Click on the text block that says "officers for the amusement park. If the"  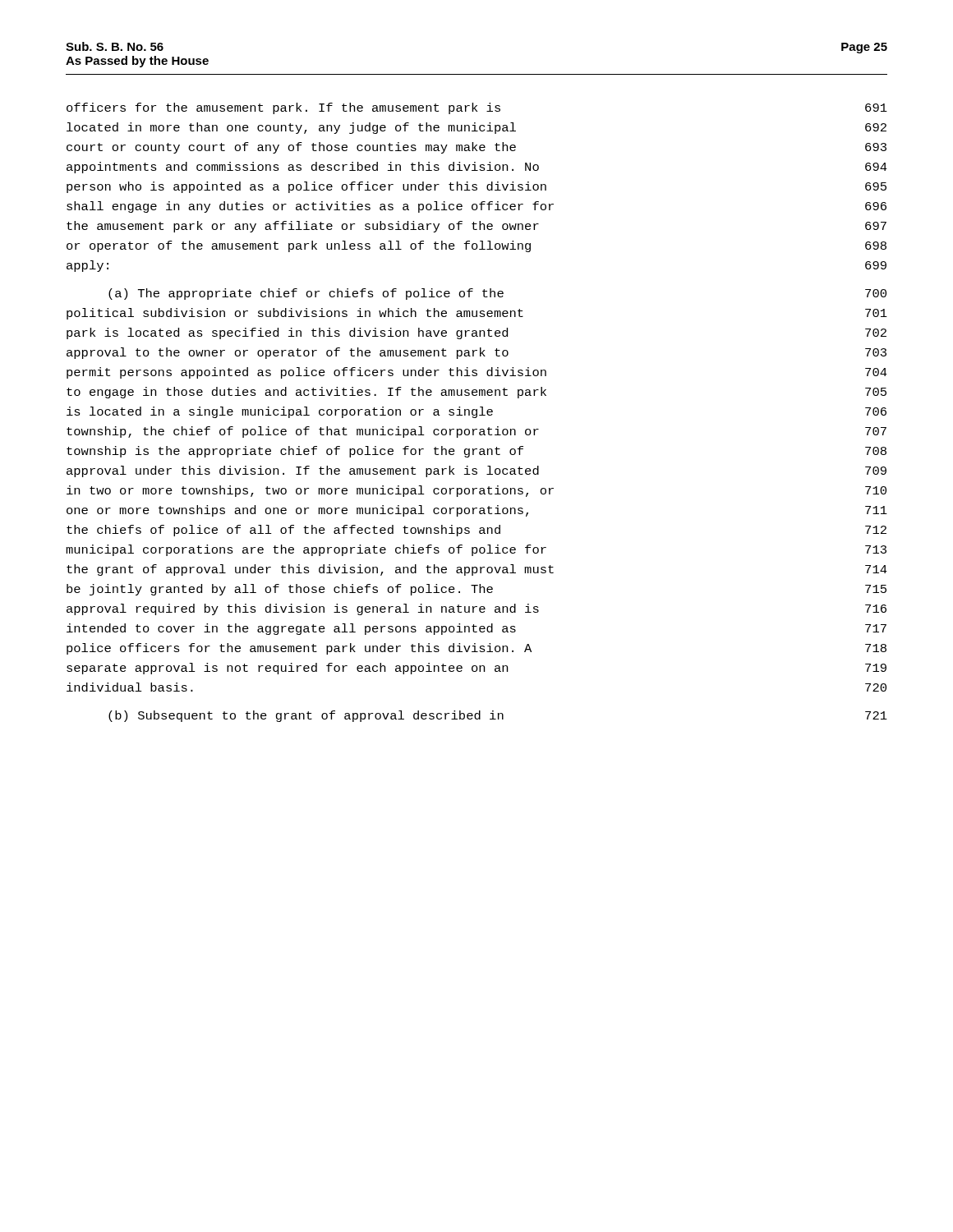click(x=476, y=187)
